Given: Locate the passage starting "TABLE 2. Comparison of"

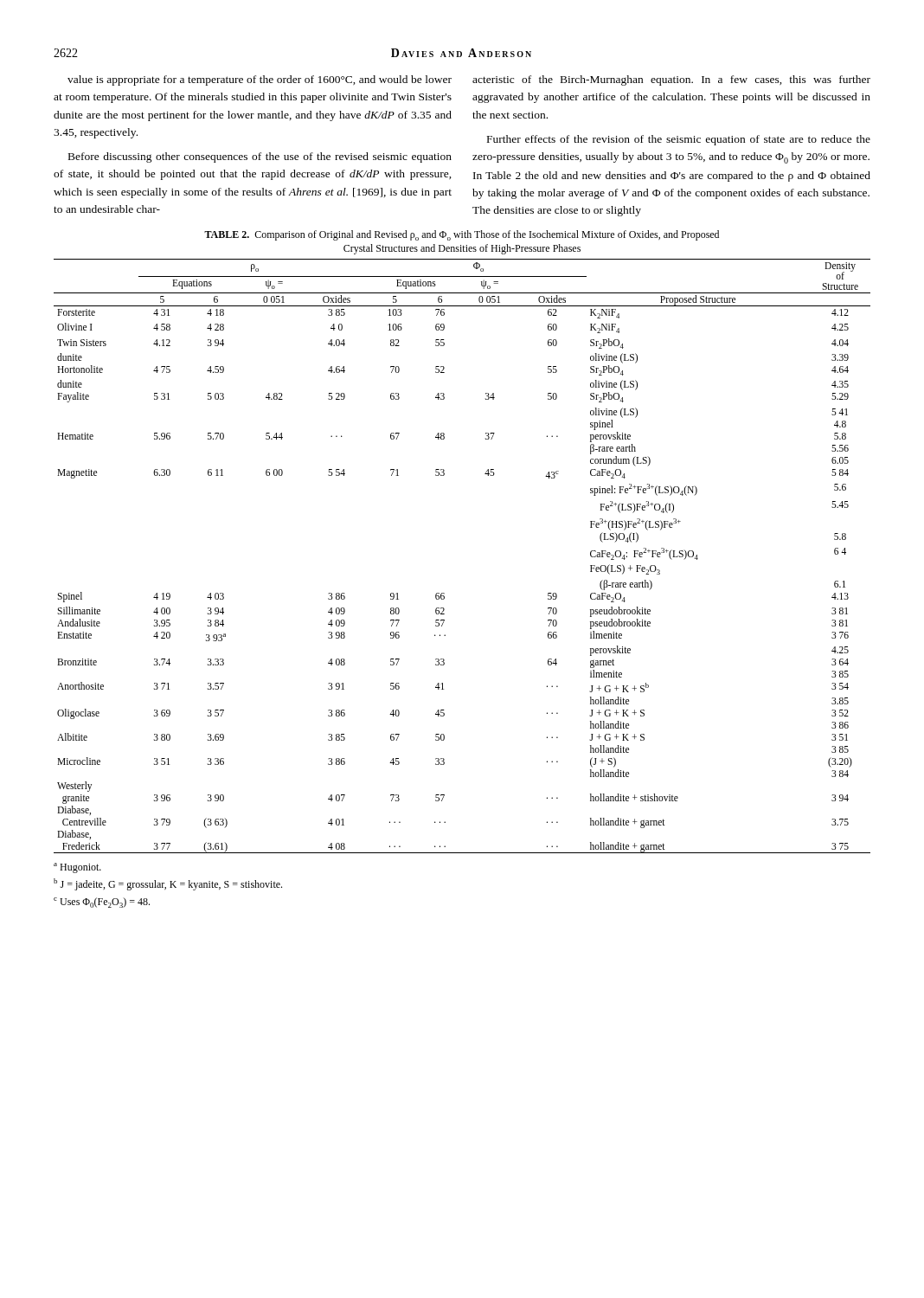Looking at the screenshot, I should pos(462,241).
